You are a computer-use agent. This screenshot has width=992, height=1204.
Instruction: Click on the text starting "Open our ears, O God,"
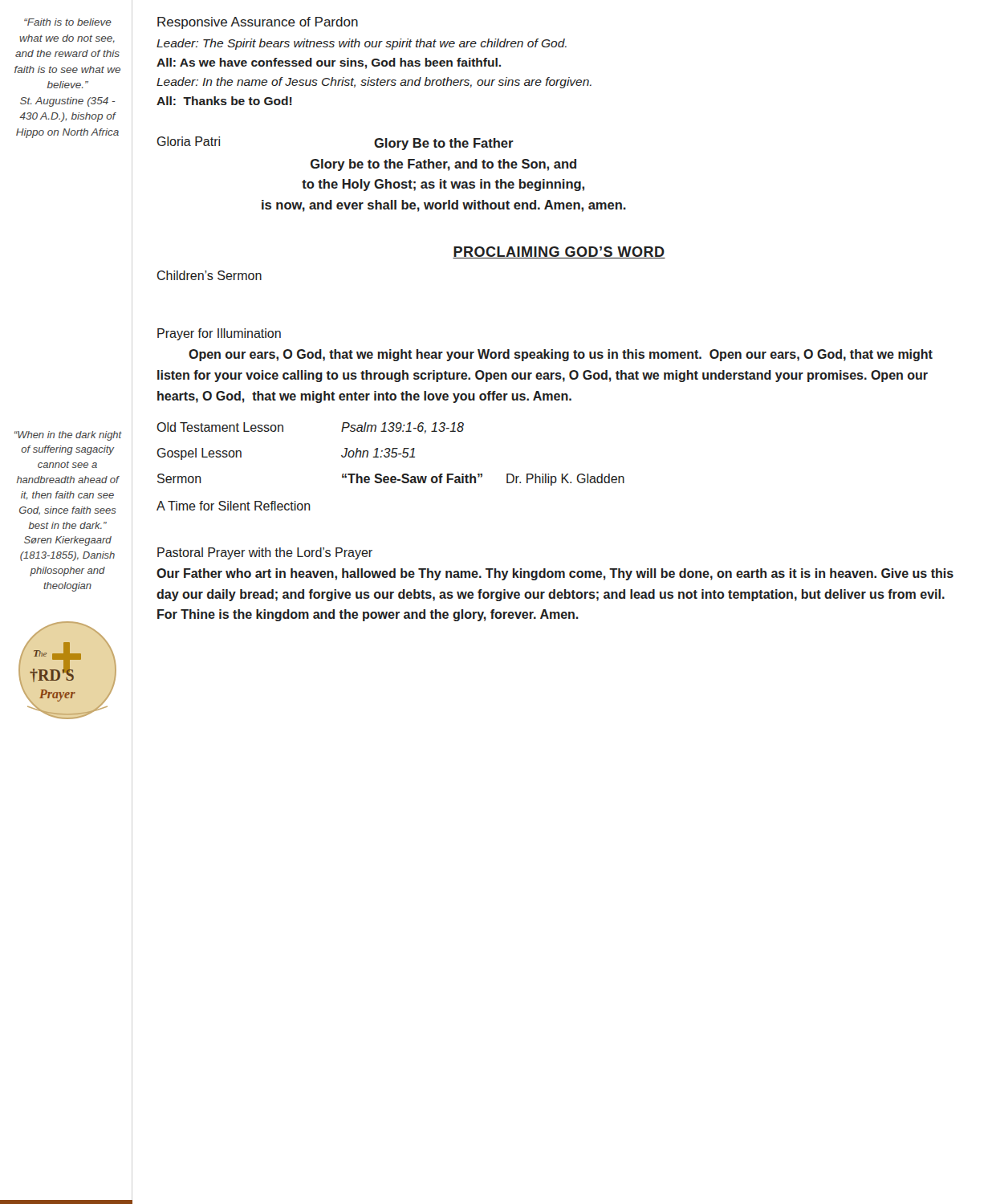pos(545,375)
